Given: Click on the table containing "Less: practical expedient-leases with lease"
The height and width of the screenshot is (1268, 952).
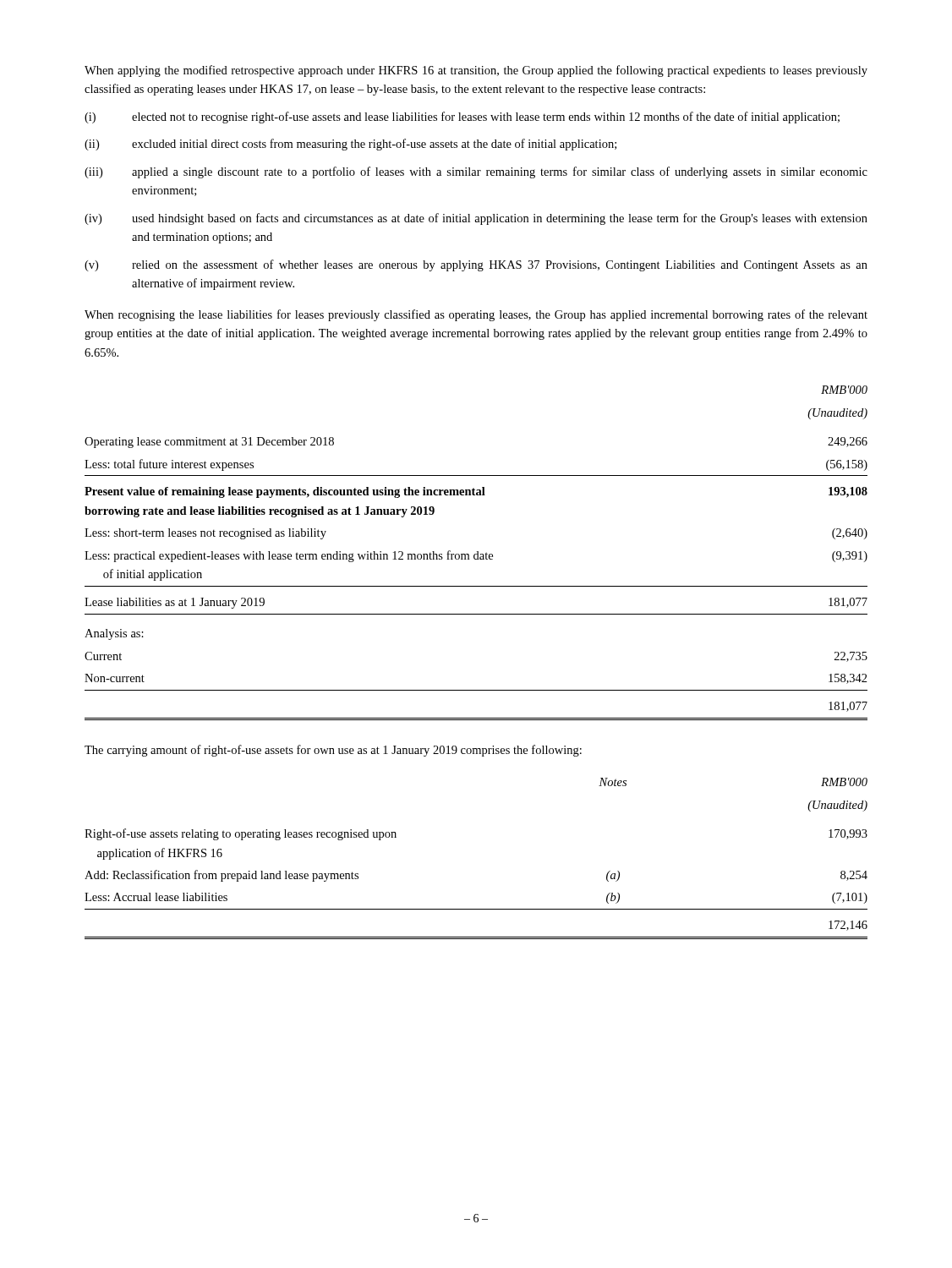Looking at the screenshot, I should pos(476,549).
